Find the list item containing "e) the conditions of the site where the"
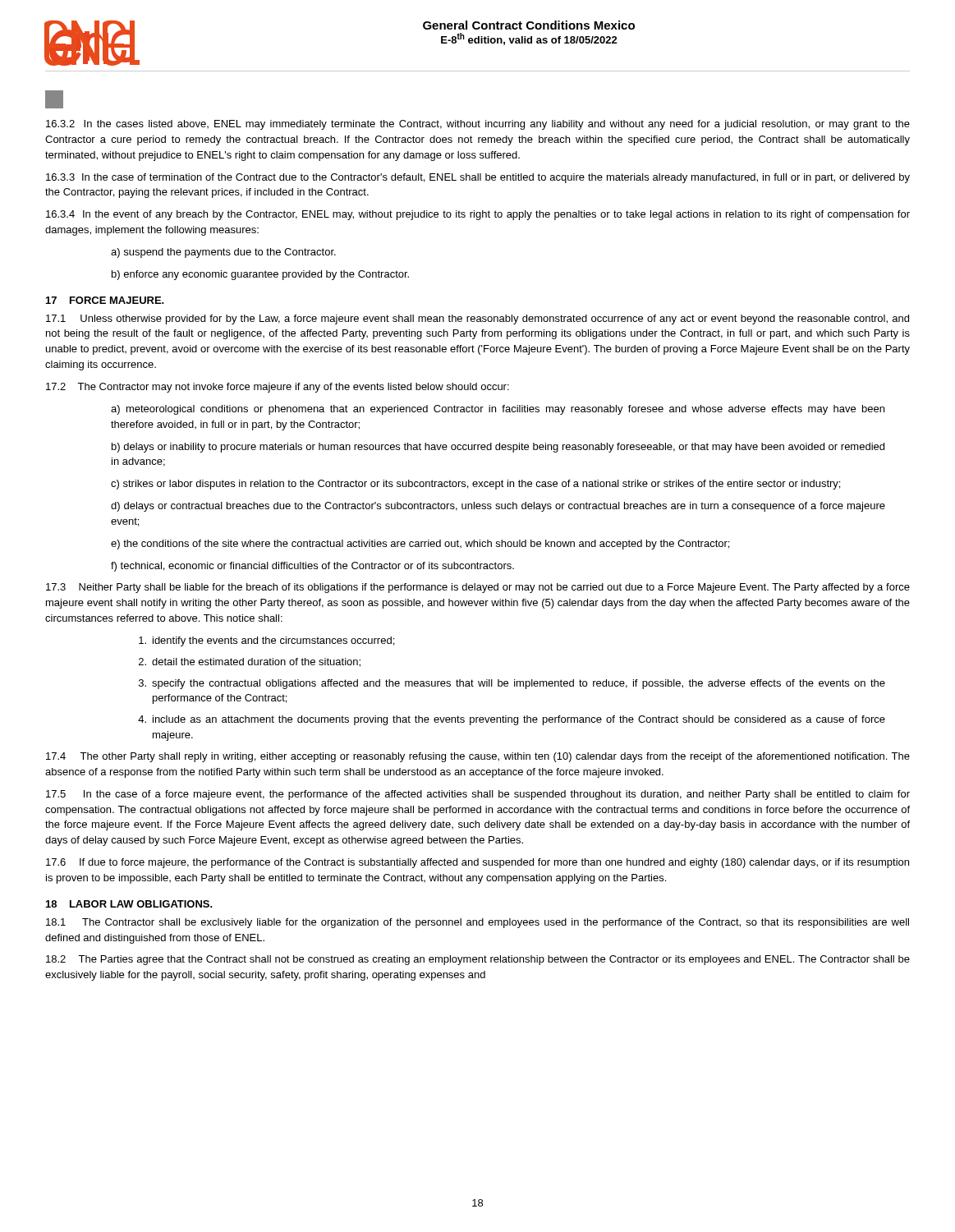The image size is (955, 1232). pyautogui.click(x=498, y=544)
